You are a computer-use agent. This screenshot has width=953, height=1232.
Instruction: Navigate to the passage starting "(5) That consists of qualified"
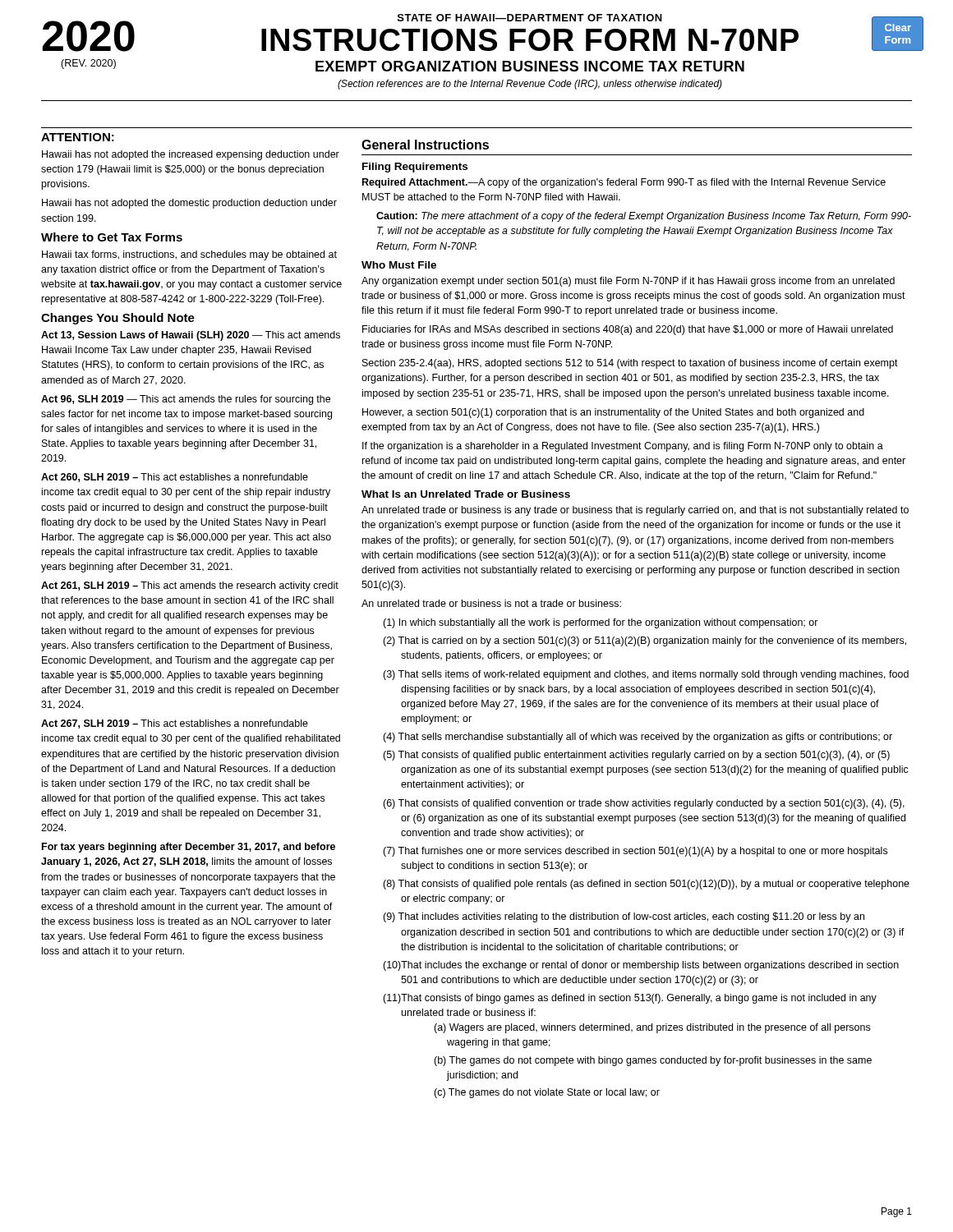click(x=644, y=770)
